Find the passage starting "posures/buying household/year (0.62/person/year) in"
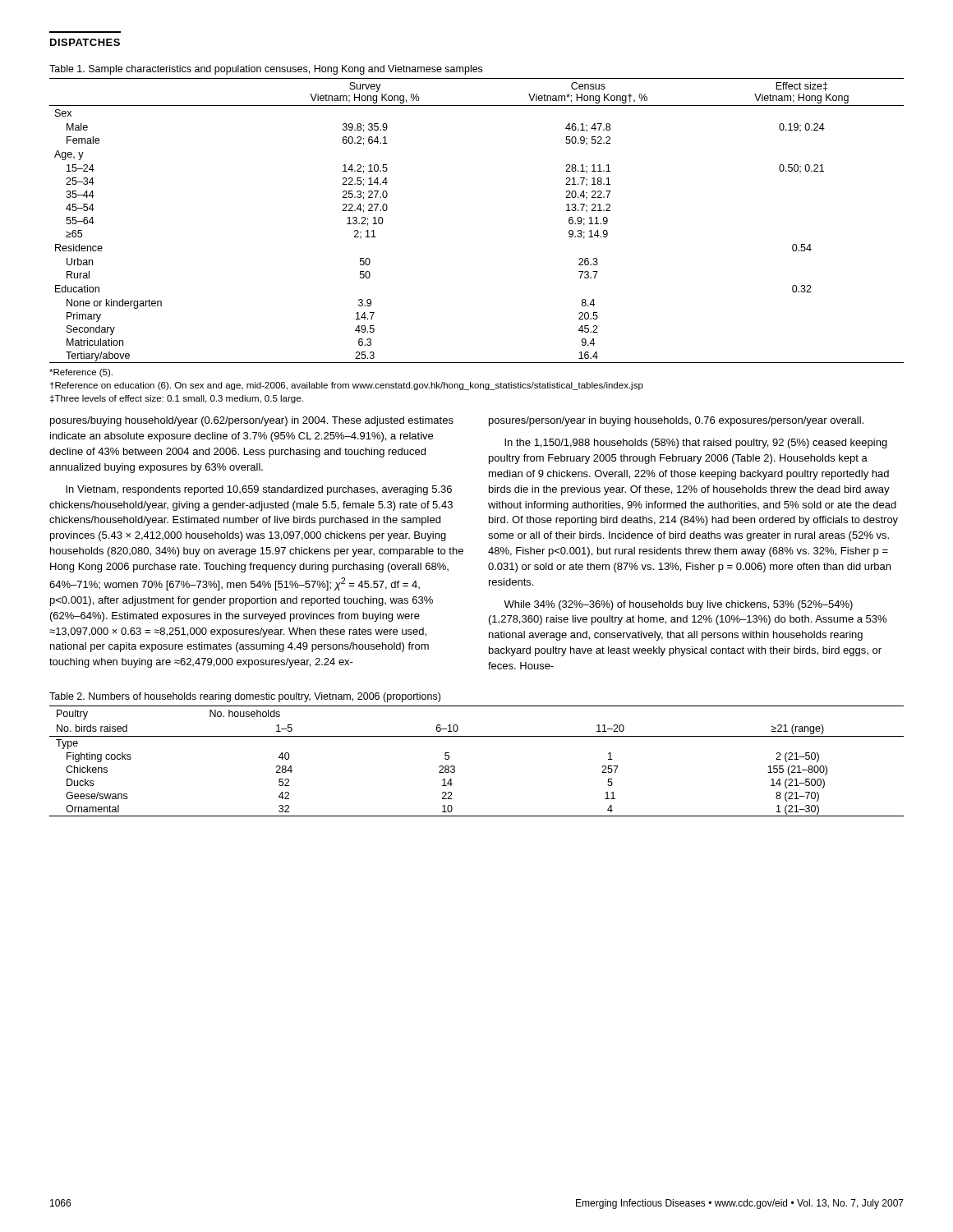This screenshot has height=1232, width=953. 257,542
